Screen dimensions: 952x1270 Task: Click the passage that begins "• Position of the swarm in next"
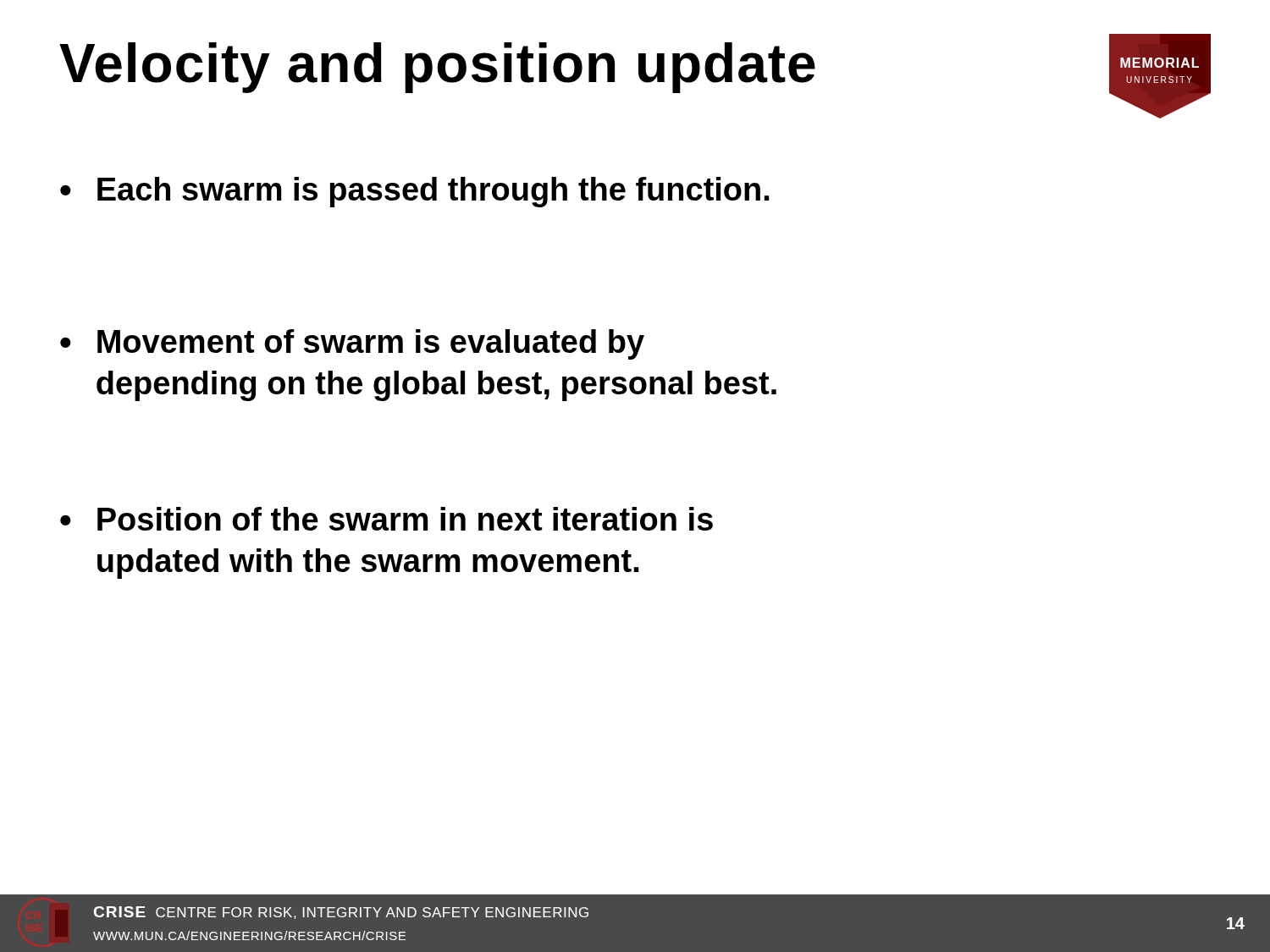pyautogui.click(x=387, y=541)
